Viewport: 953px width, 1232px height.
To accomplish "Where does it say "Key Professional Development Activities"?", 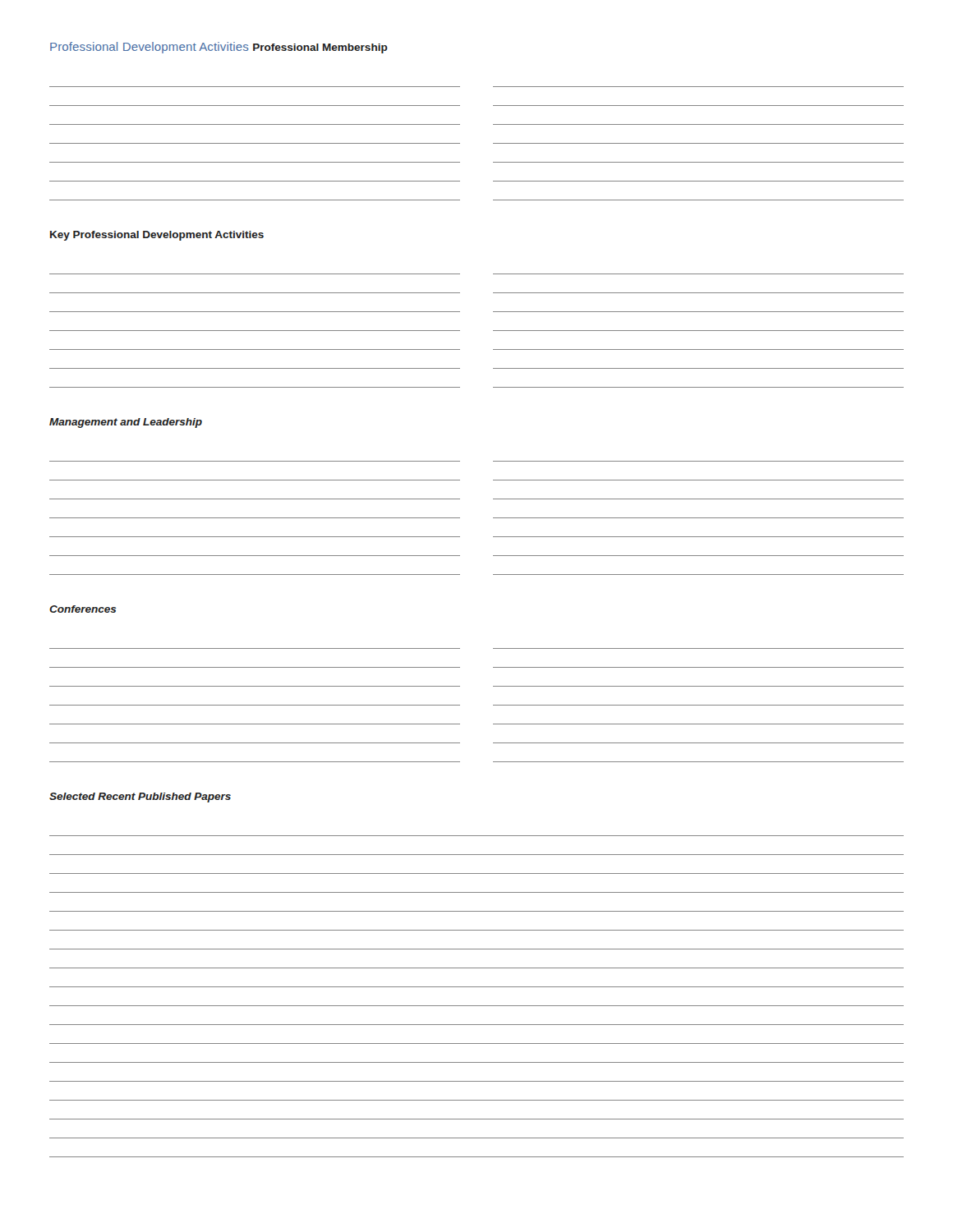I will [x=157, y=234].
